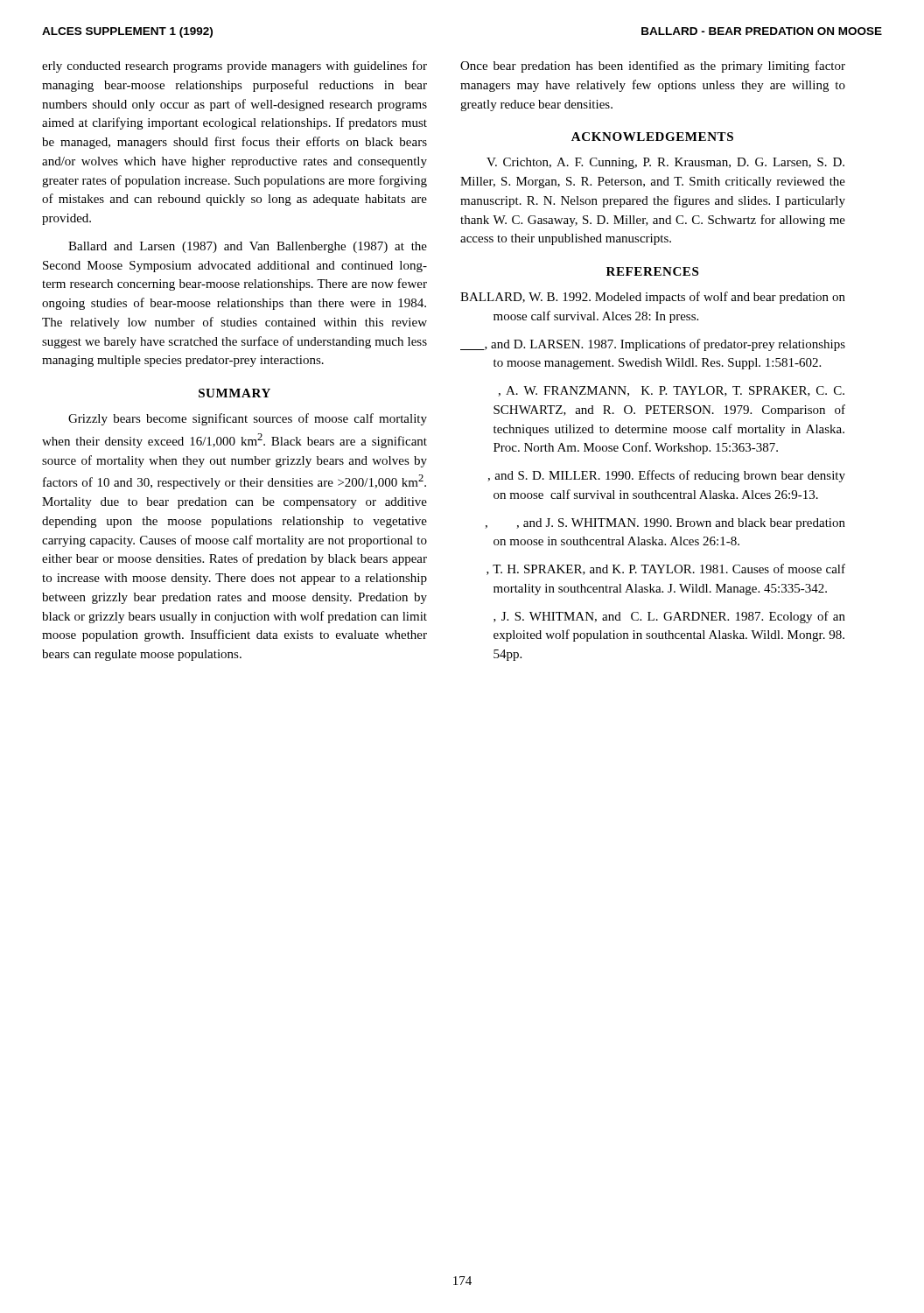Click the passage that begins ", J. S. WHITMAN, and C. L."
This screenshot has height=1313, width=924.
click(653, 636)
